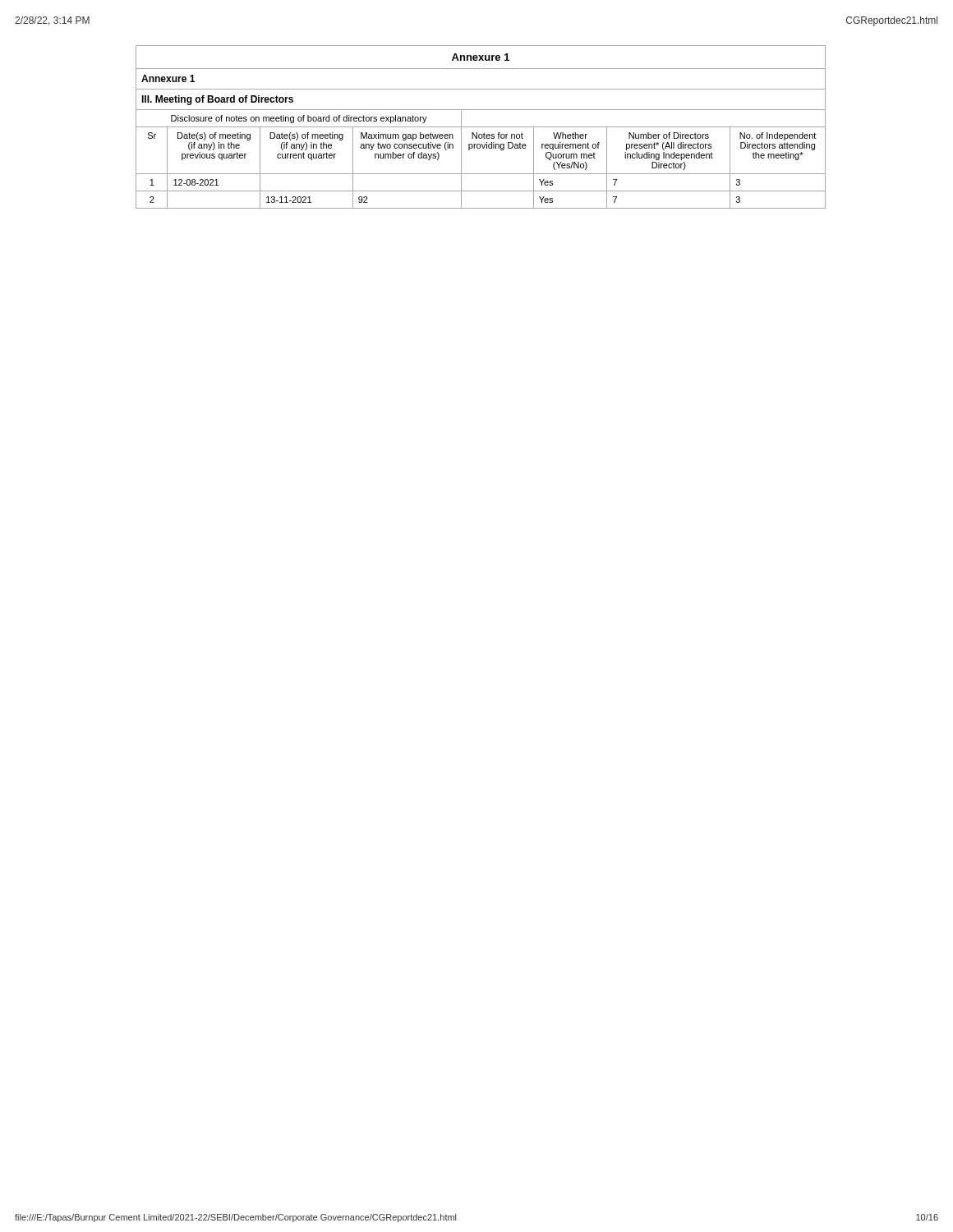Click on the table containing "Whether requirement of Quorum"

[481, 127]
